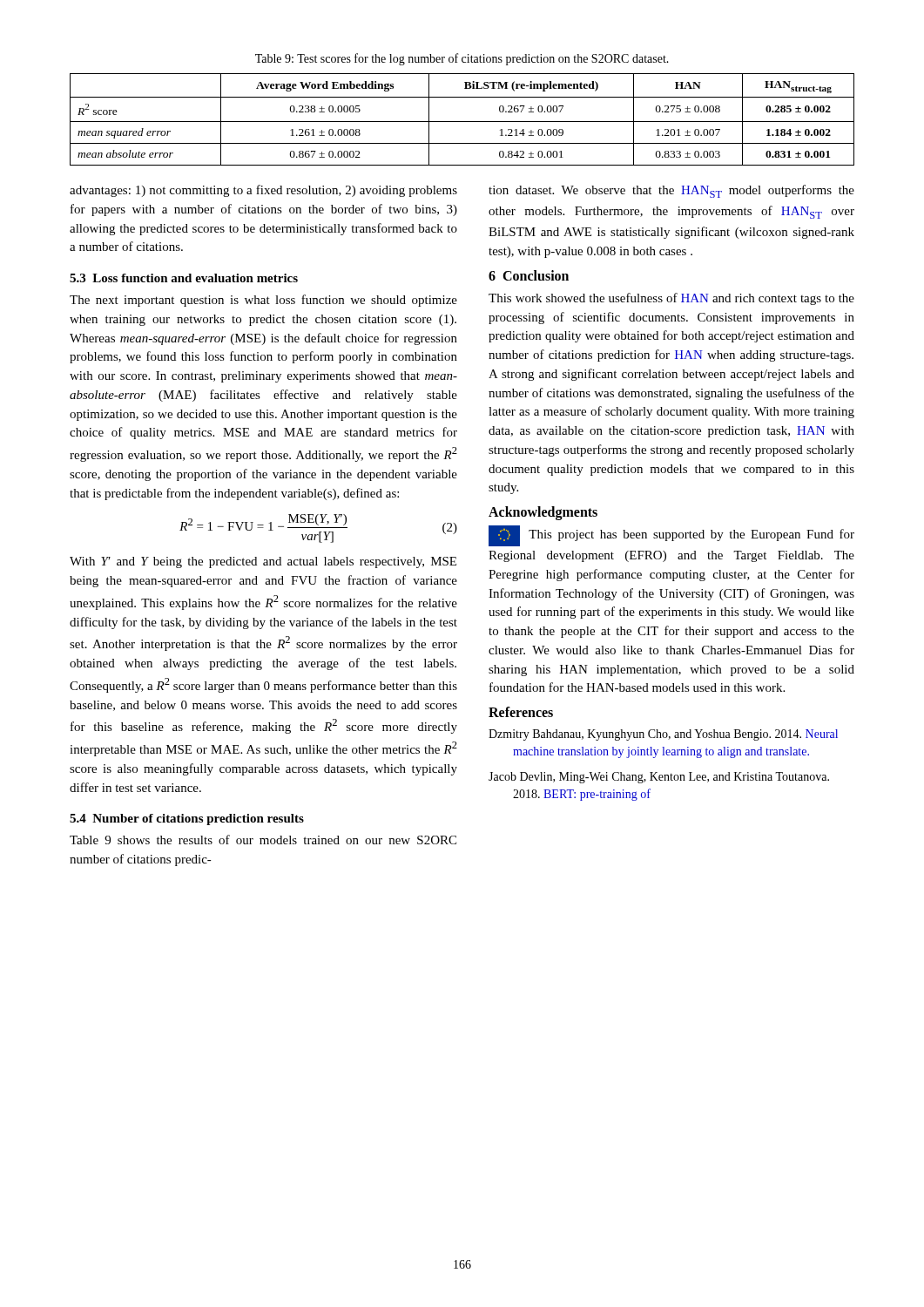The image size is (924, 1307).
Task: Locate a formula
Action: [318, 528]
